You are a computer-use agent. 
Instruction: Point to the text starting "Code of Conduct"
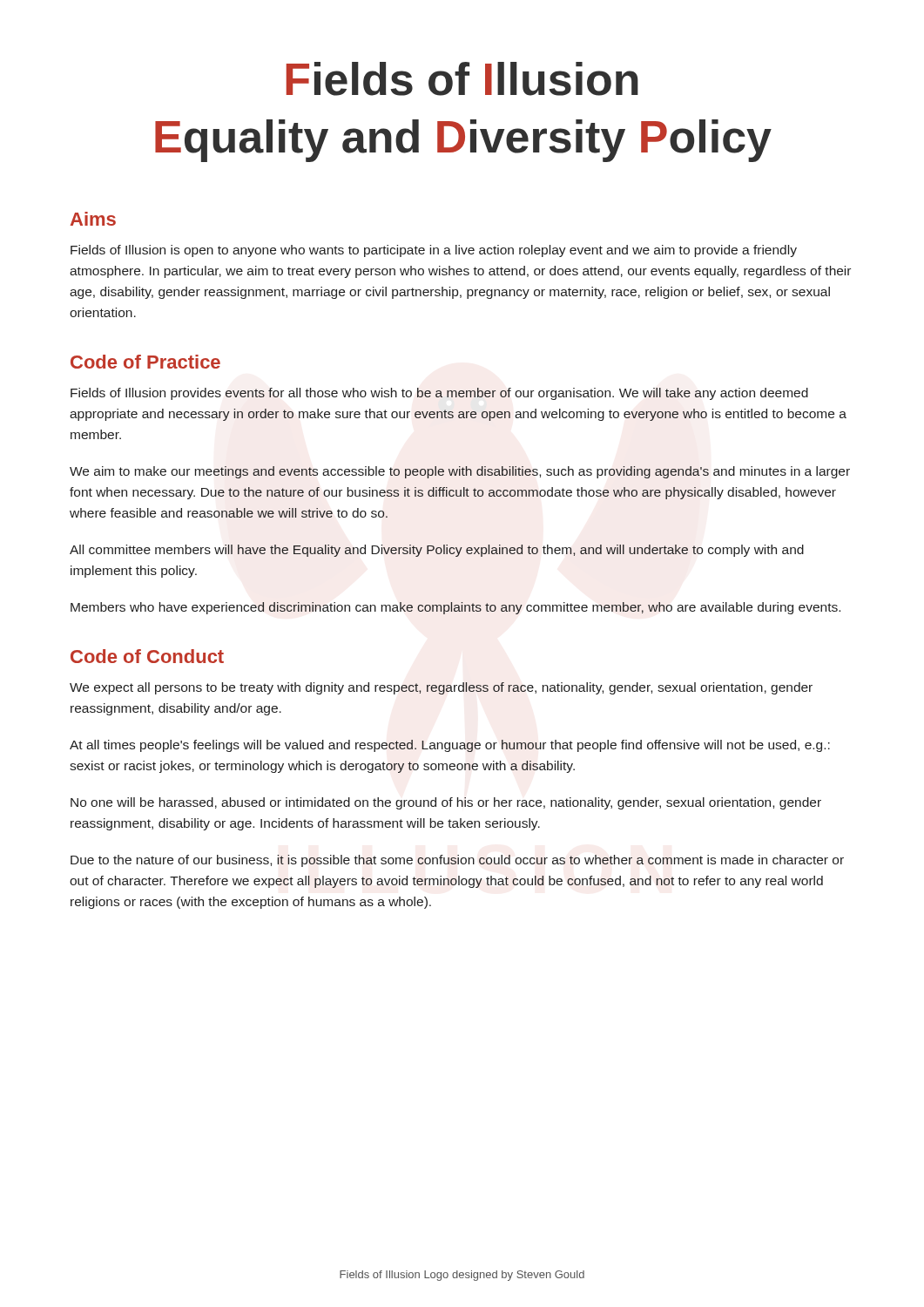[147, 657]
